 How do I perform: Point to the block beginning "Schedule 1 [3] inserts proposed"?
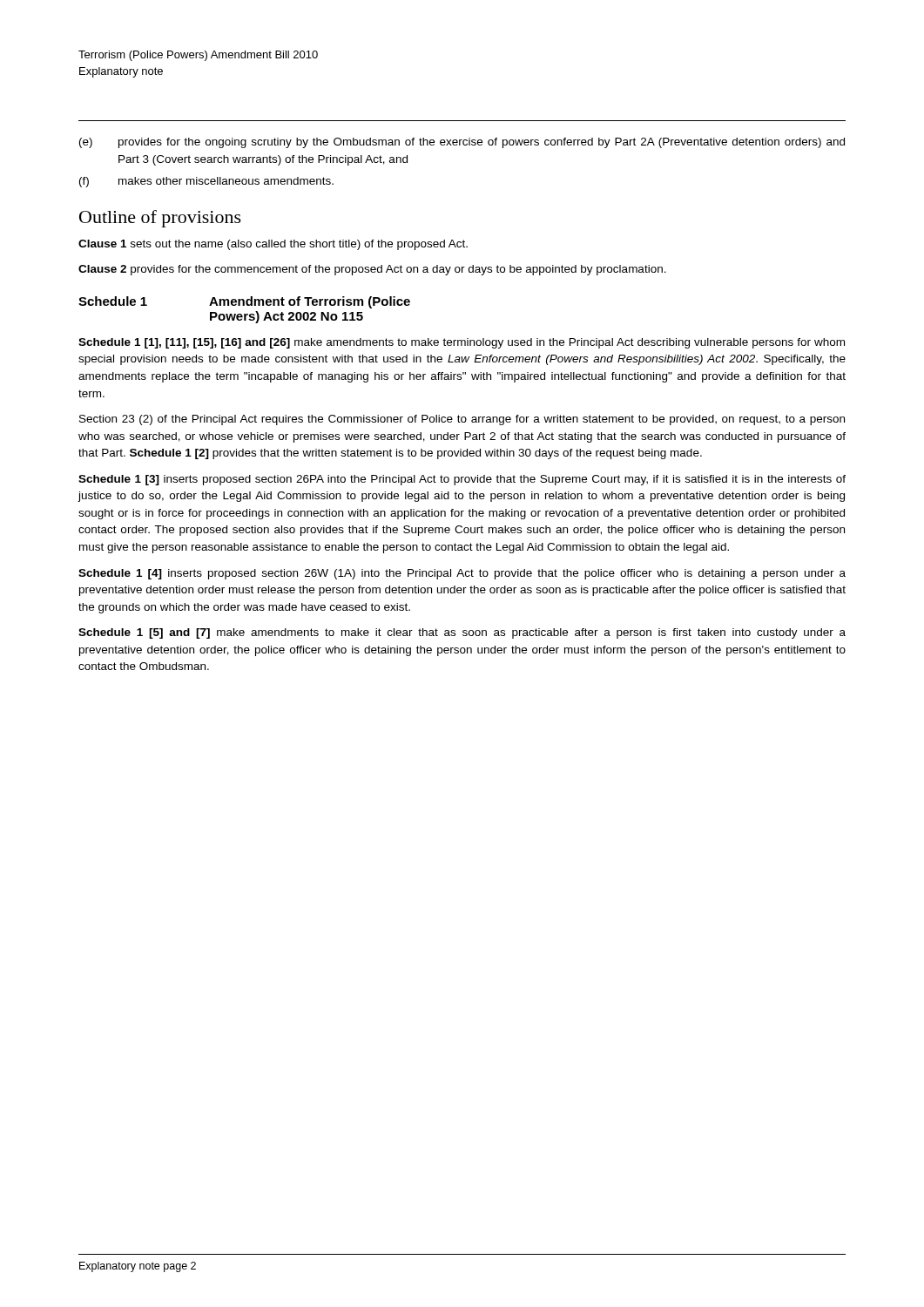tap(462, 513)
